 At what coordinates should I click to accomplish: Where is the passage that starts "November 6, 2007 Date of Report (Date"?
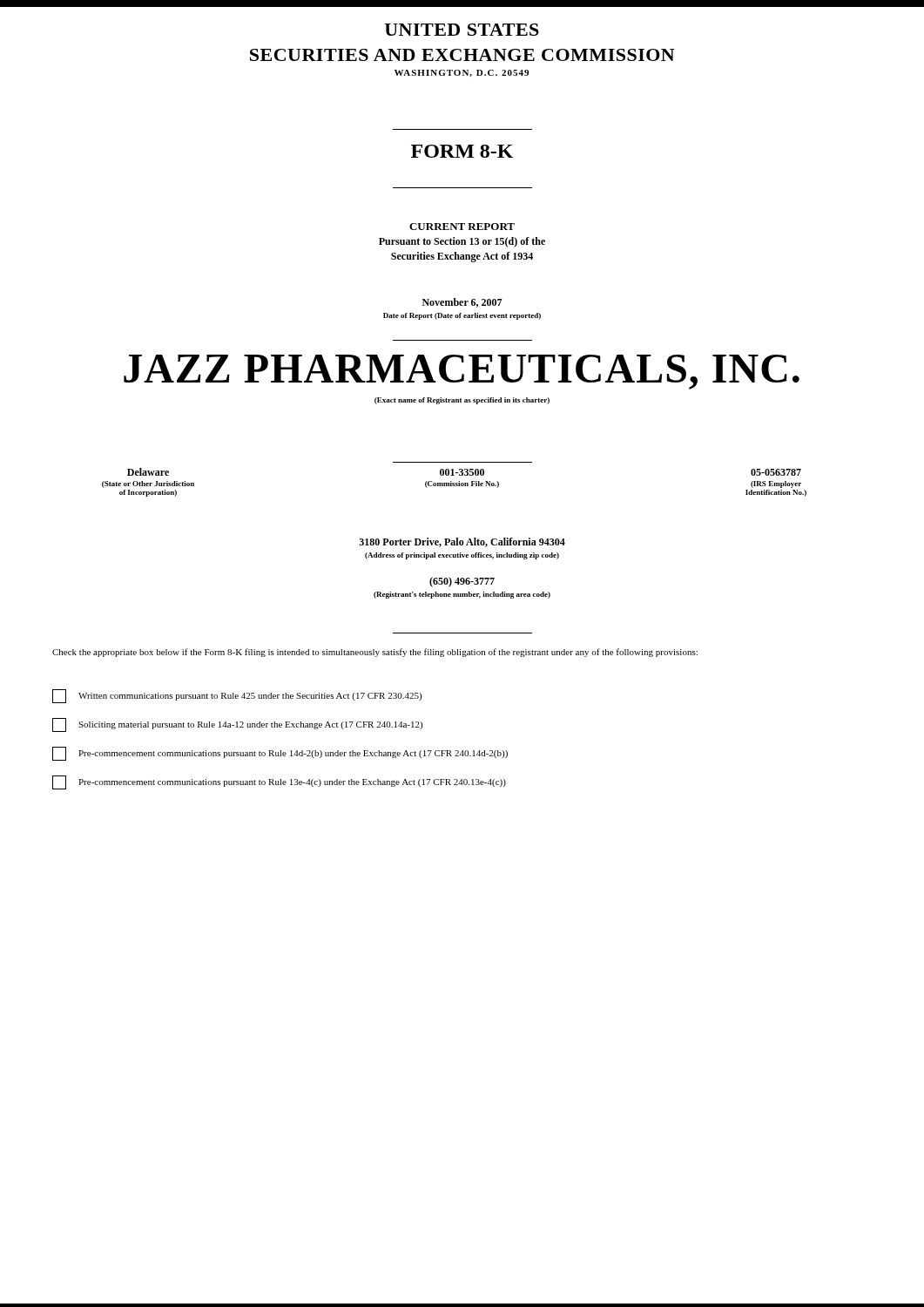[x=462, y=308]
